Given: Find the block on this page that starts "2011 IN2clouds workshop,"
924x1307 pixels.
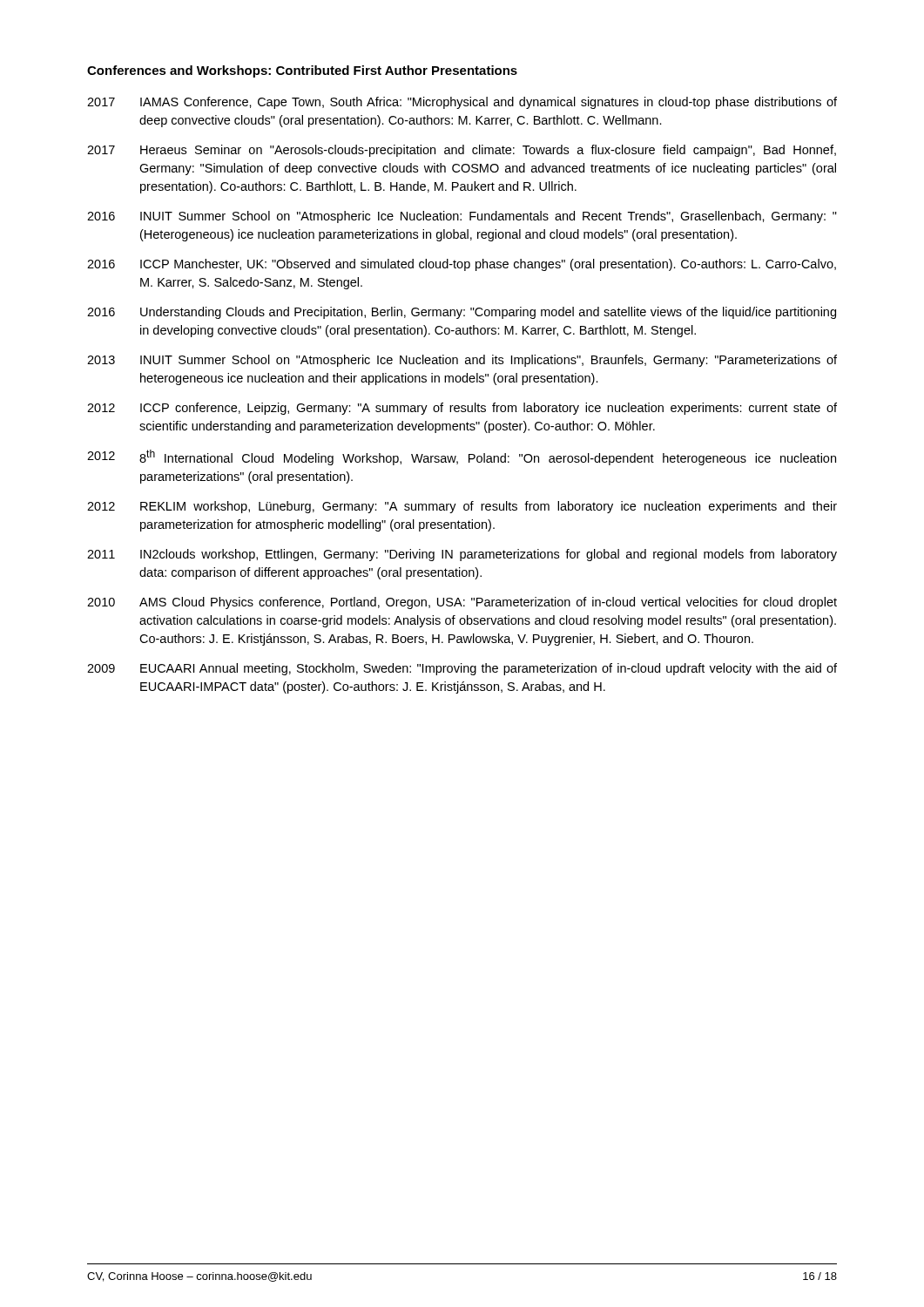Looking at the screenshot, I should [462, 564].
